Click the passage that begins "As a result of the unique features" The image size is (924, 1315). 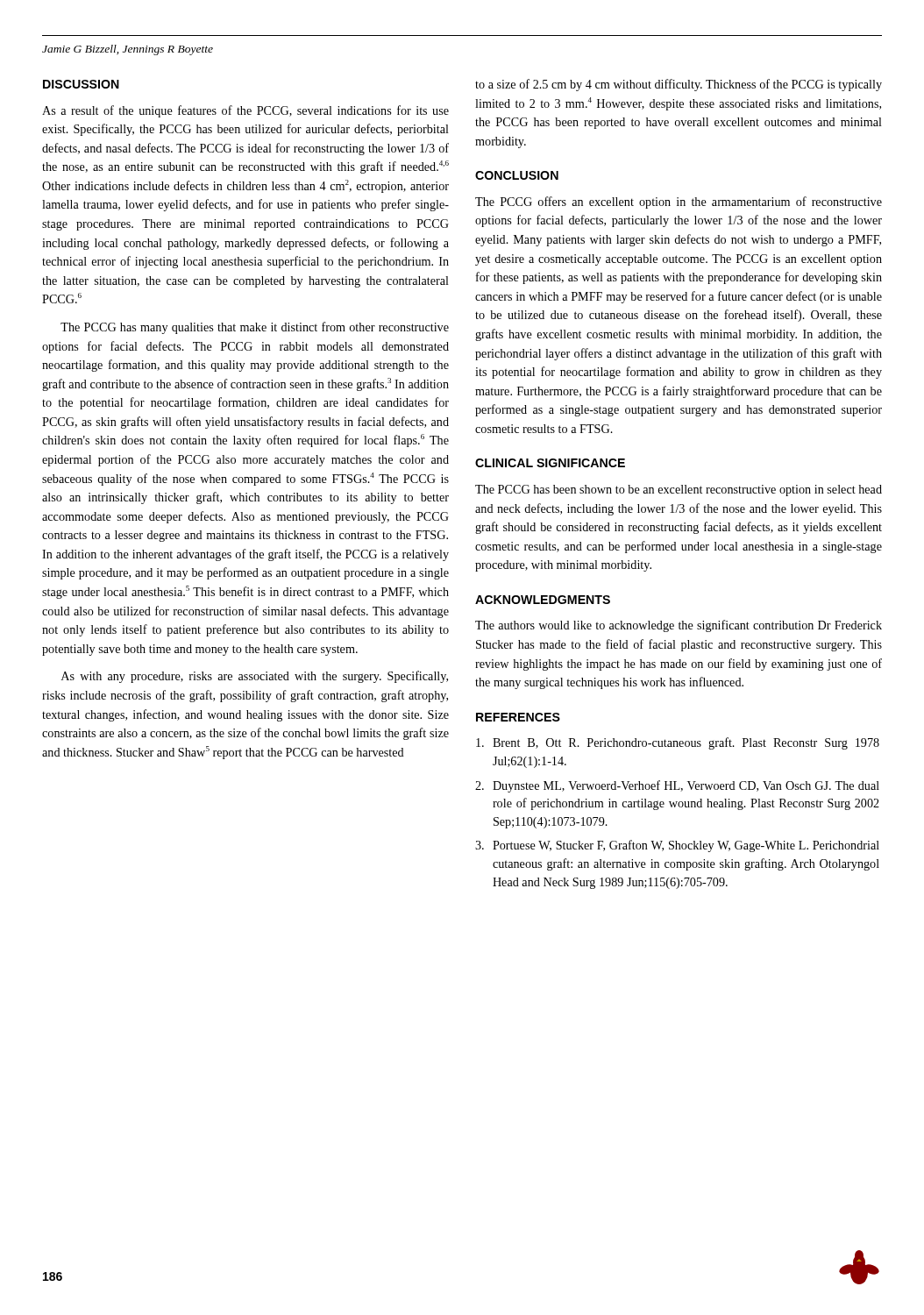click(245, 205)
